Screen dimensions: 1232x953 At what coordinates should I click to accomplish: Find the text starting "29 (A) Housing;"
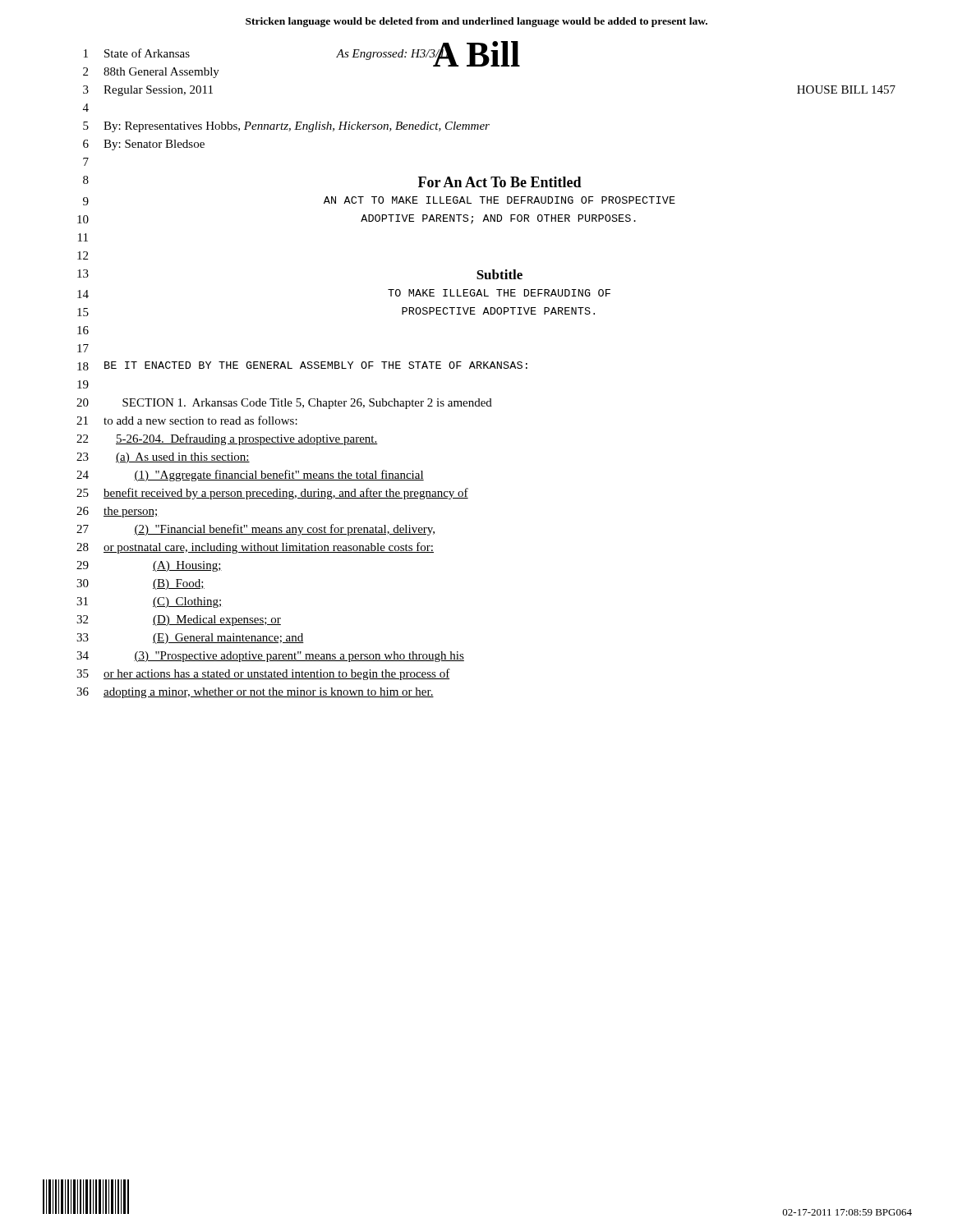(149, 566)
